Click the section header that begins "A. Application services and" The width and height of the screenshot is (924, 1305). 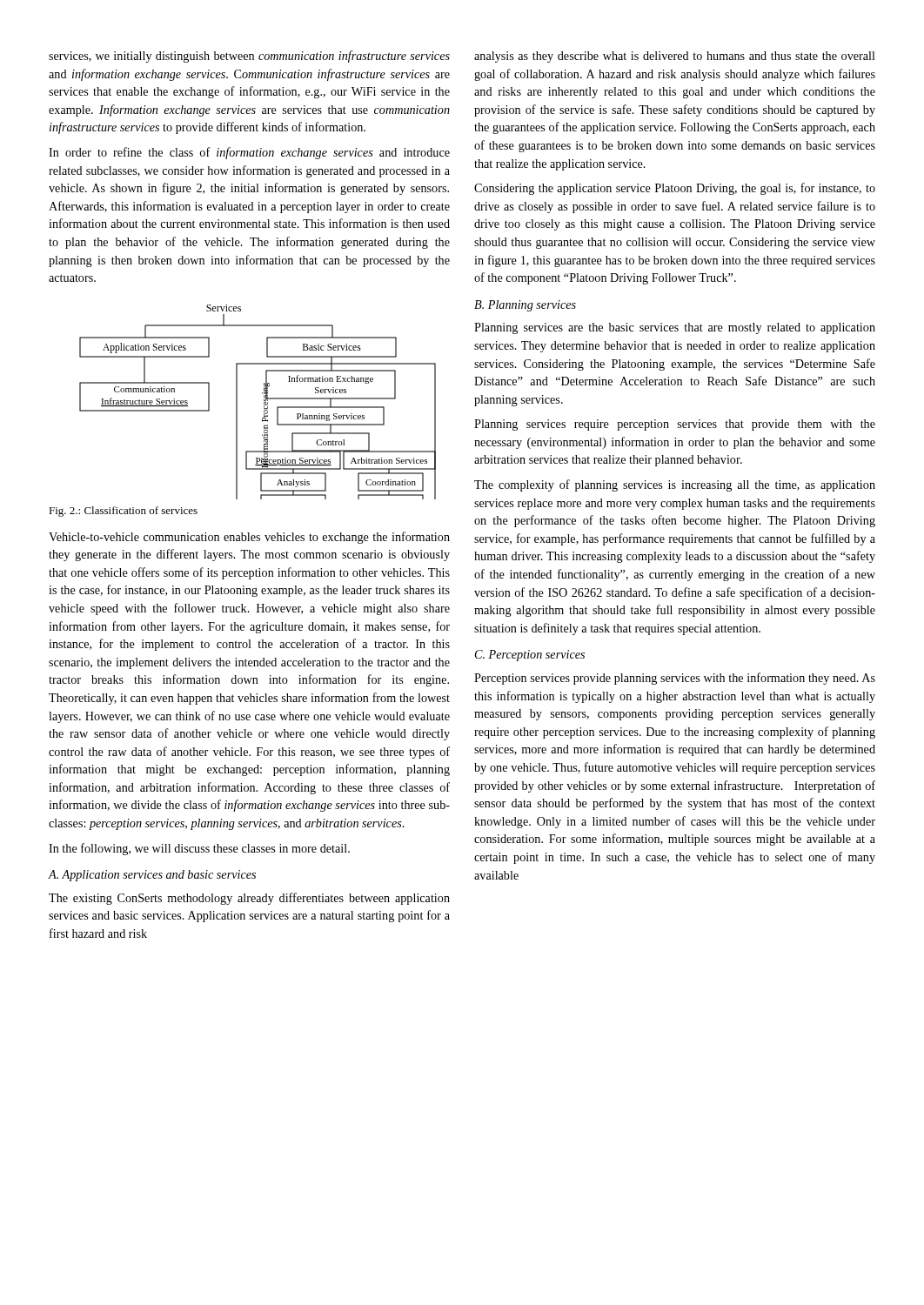249,875
